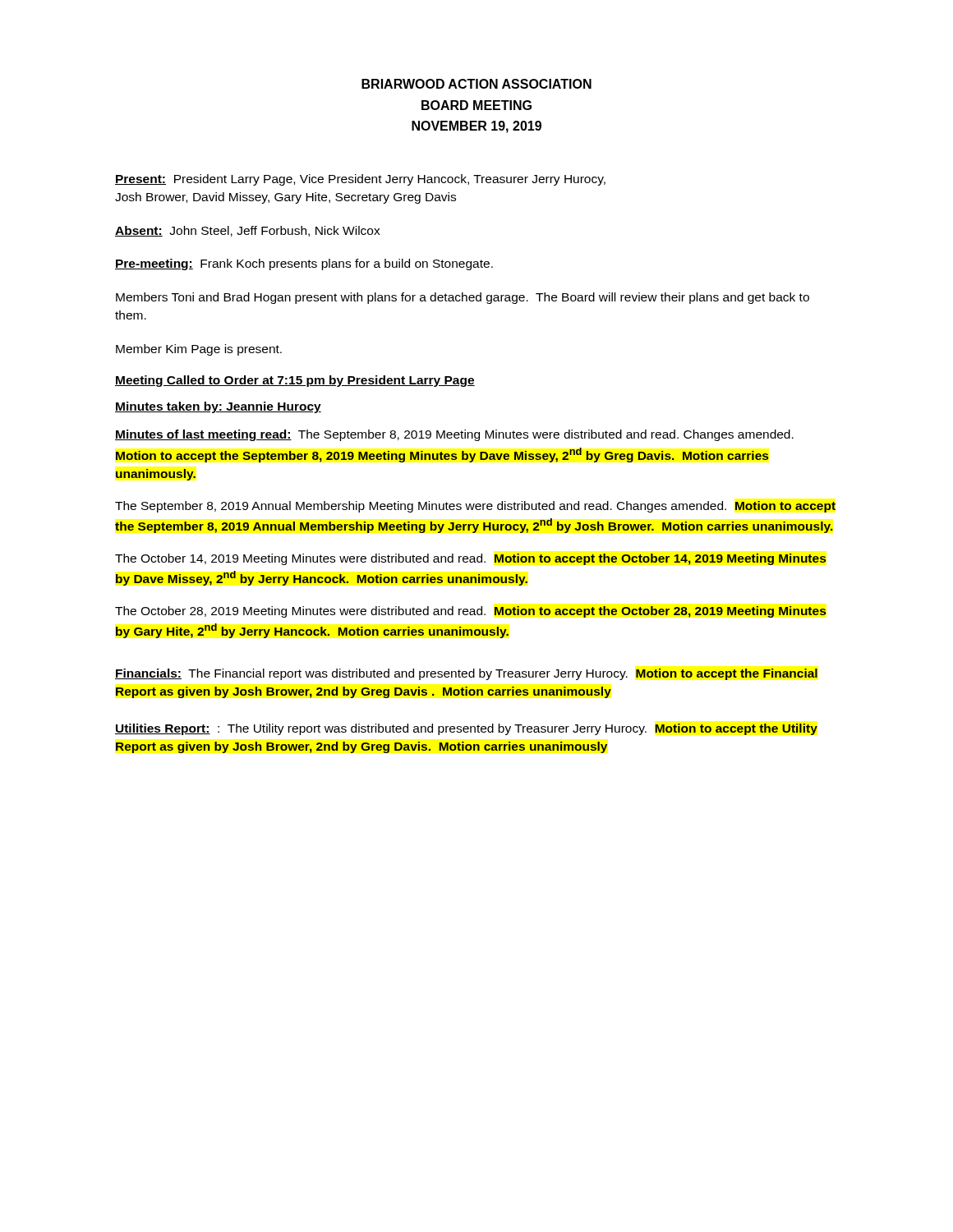Find the text block with the text "Members Toni and Brad Hogan present with"
This screenshot has height=1232, width=953.
pyautogui.click(x=462, y=306)
